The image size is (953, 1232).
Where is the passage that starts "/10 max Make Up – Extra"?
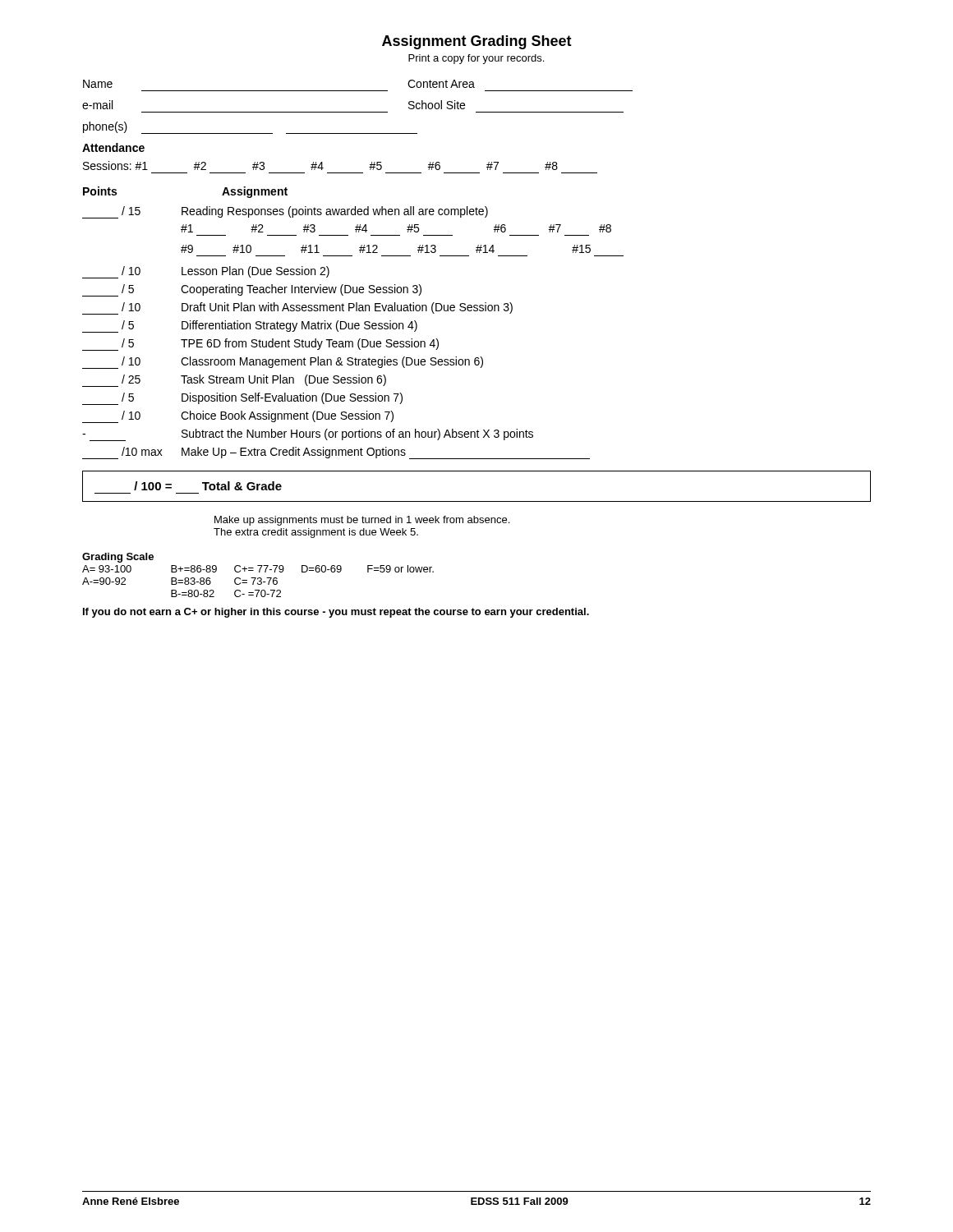(336, 452)
